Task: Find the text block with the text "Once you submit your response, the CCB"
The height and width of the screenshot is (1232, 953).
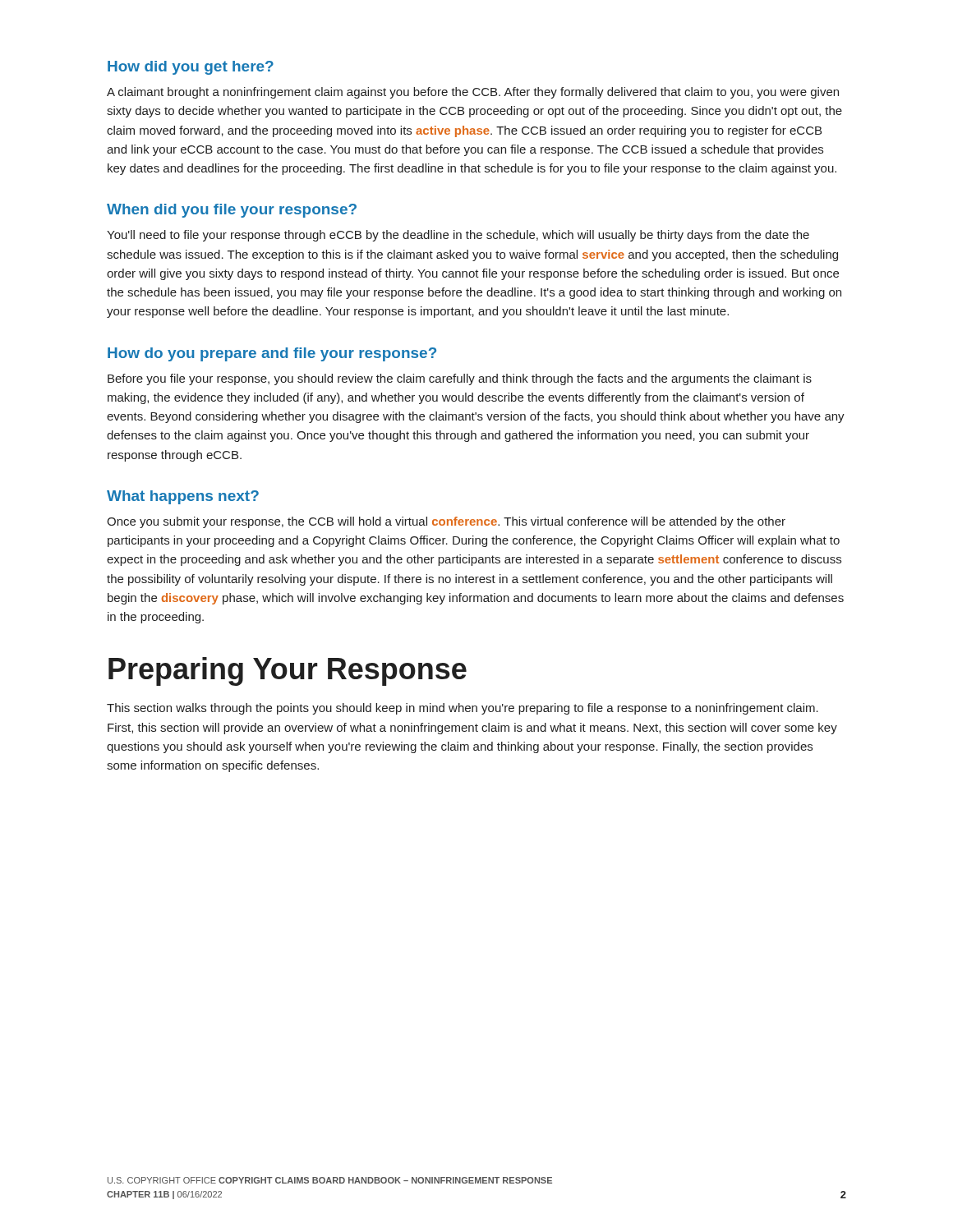Action: click(x=475, y=569)
